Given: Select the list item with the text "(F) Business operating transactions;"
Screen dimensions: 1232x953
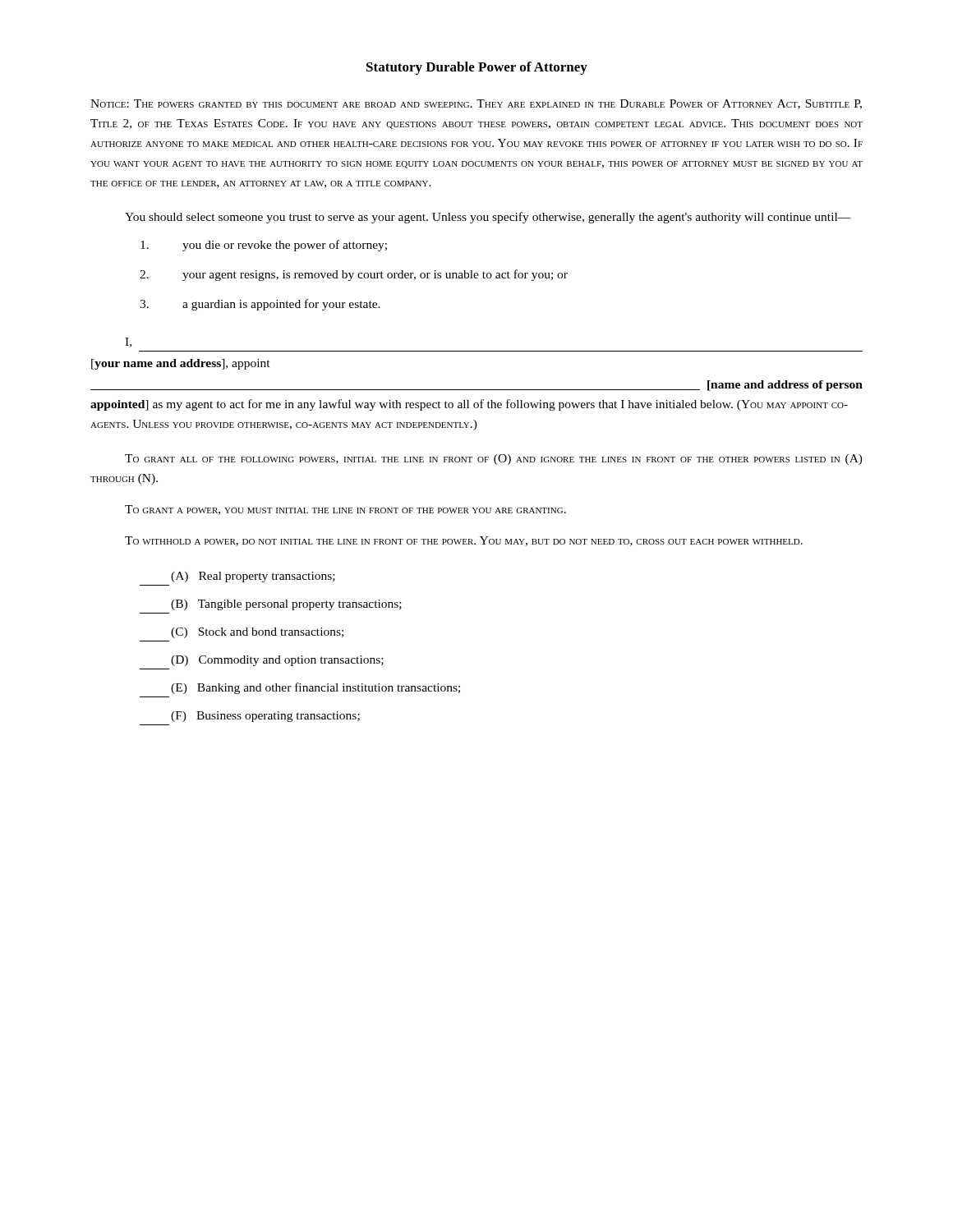Looking at the screenshot, I should coord(250,716).
